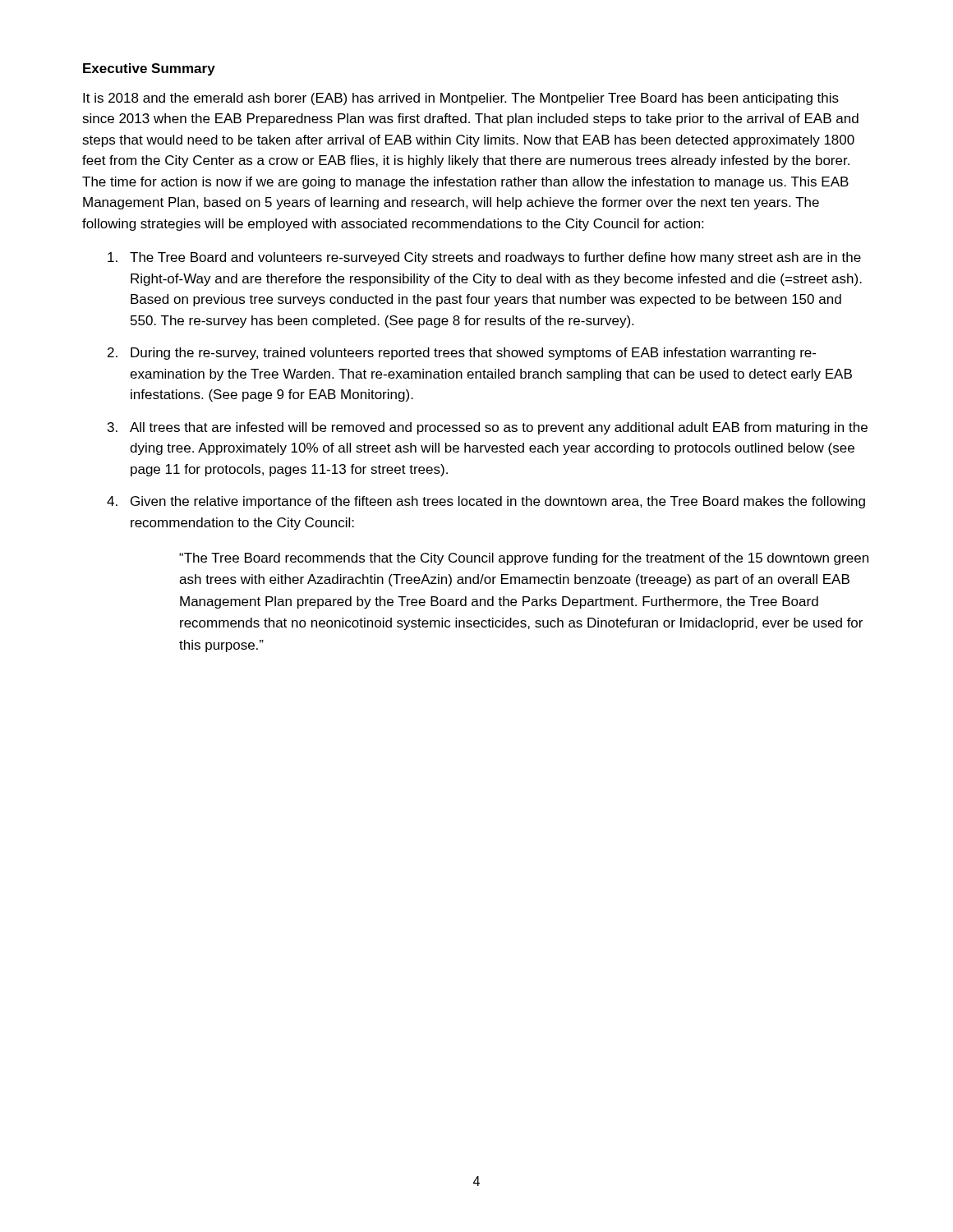Navigate to the block starting "The Tree Board and volunteers"
This screenshot has height=1232, width=953.
pyautogui.click(x=500, y=289)
